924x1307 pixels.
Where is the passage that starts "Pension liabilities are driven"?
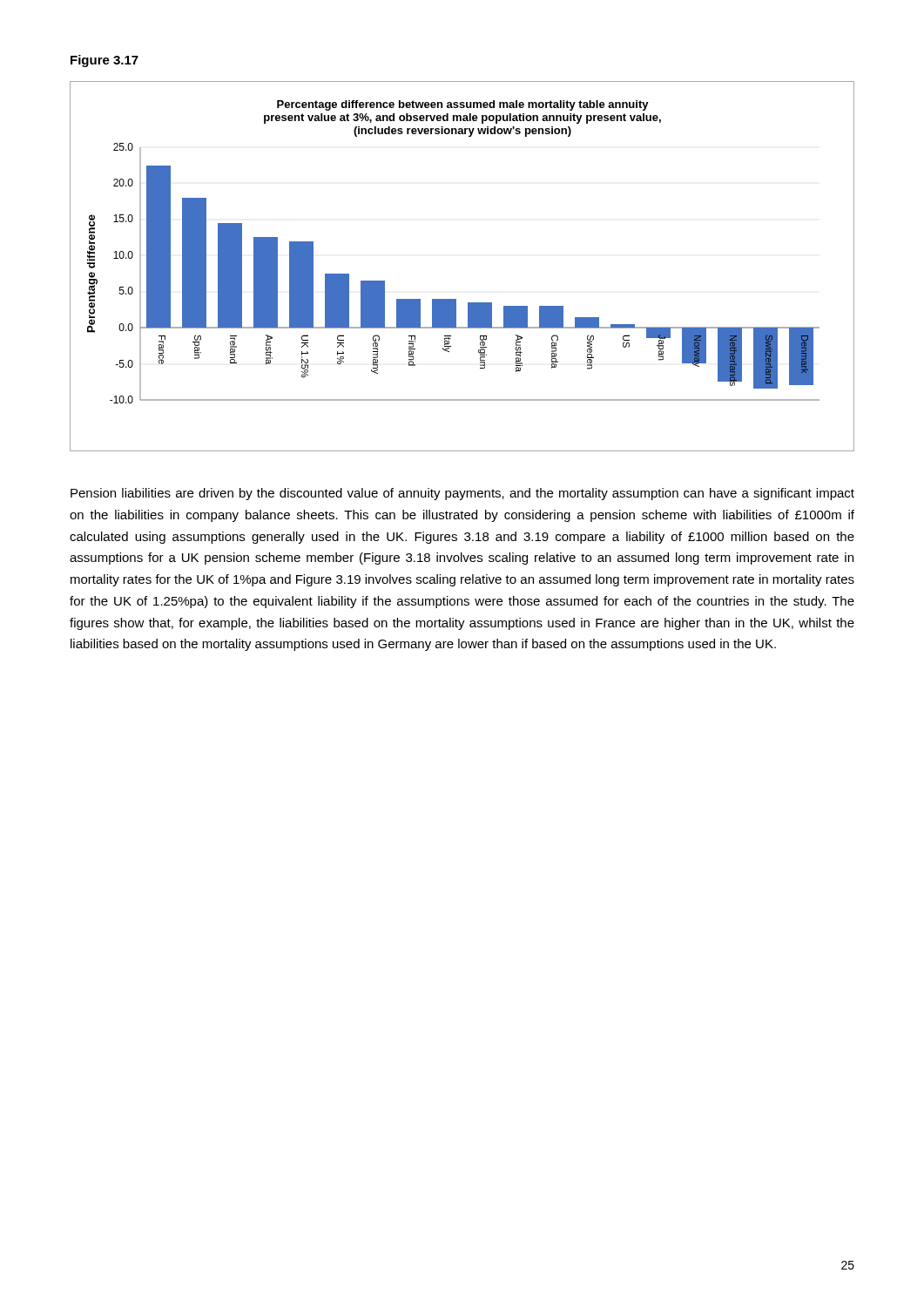[462, 568]
